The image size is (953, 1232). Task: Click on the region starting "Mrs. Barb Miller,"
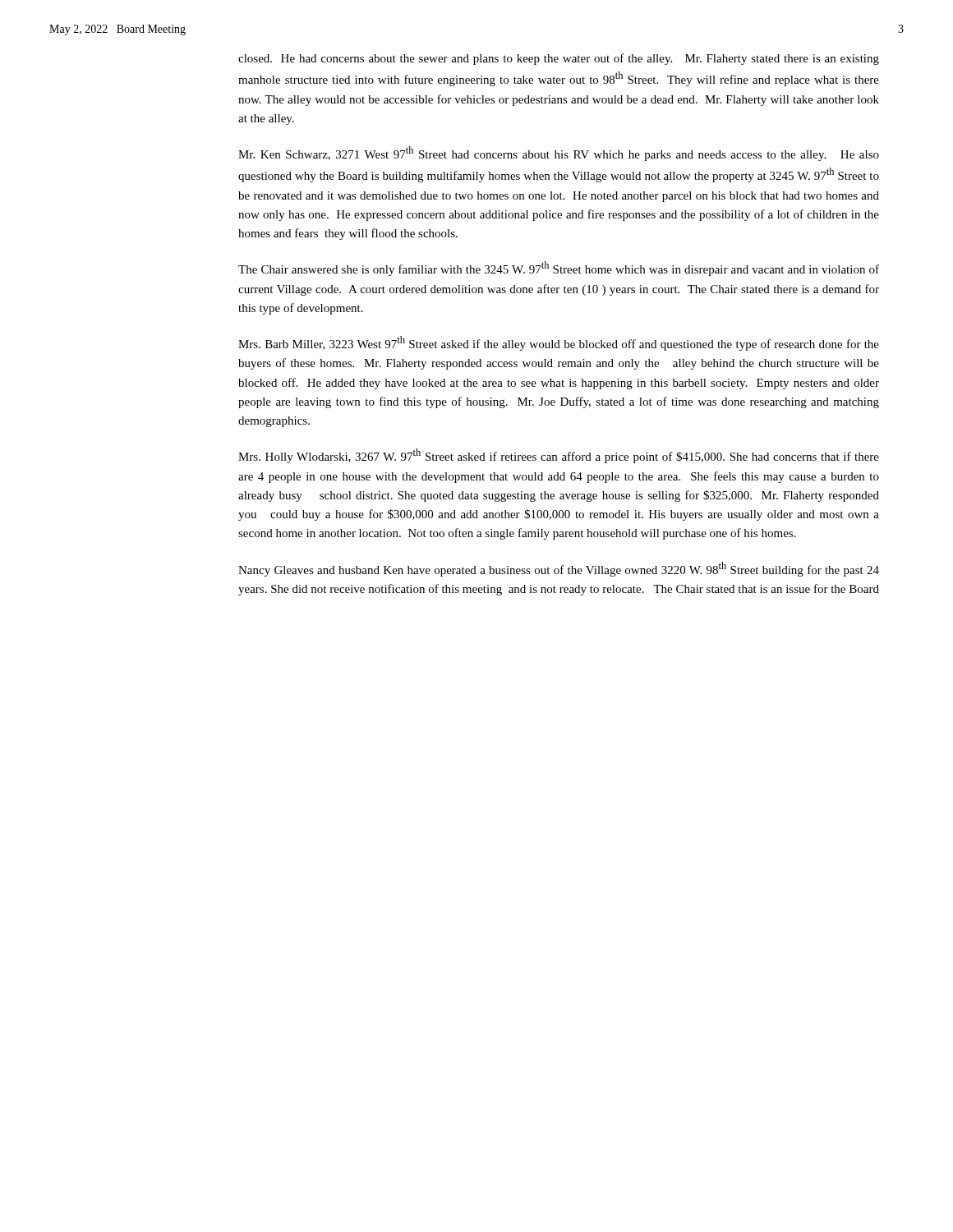[x=559, y=381]
